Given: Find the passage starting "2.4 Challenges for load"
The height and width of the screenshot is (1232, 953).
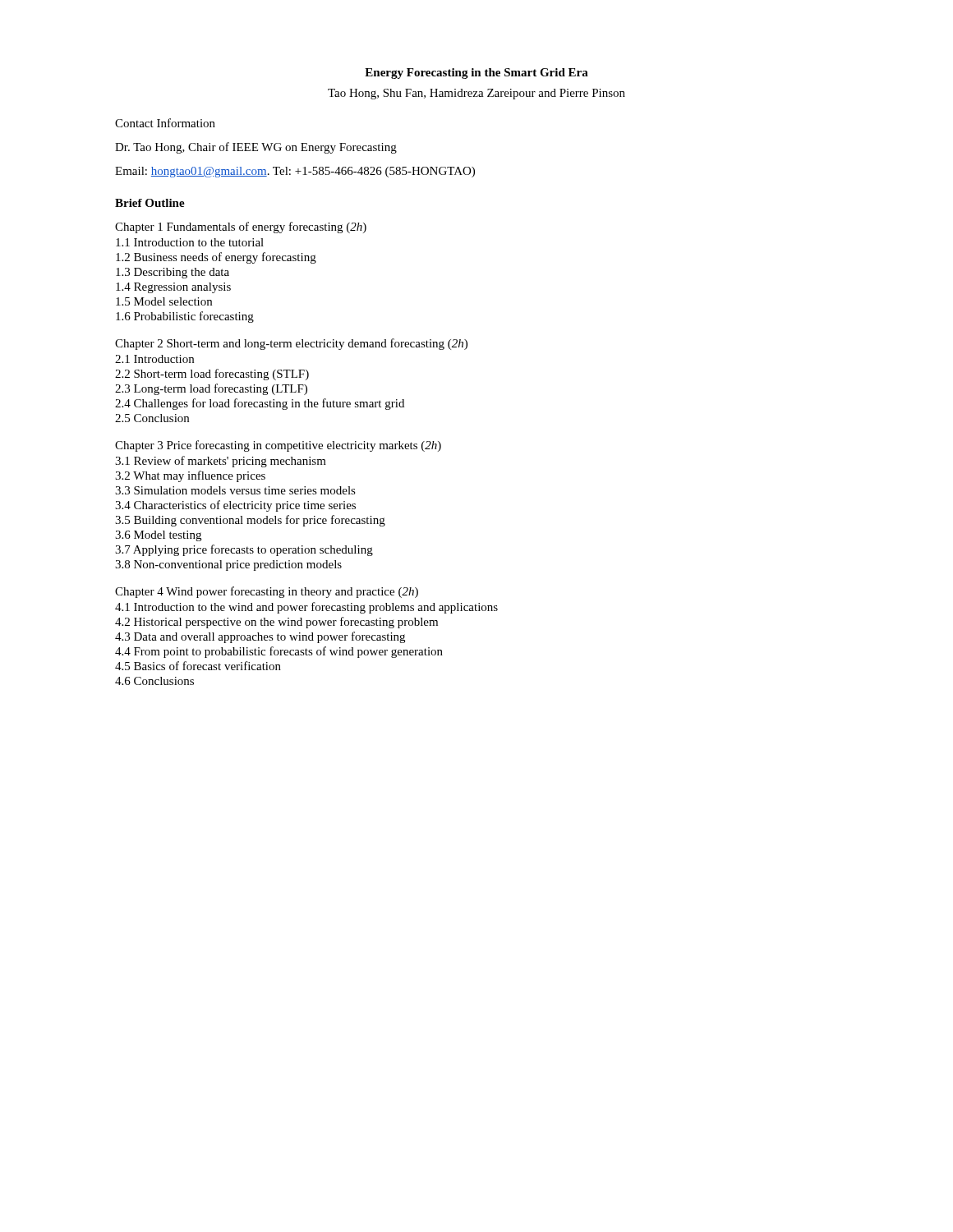Looking at the screenshot, I should click(x=260, y=403).
